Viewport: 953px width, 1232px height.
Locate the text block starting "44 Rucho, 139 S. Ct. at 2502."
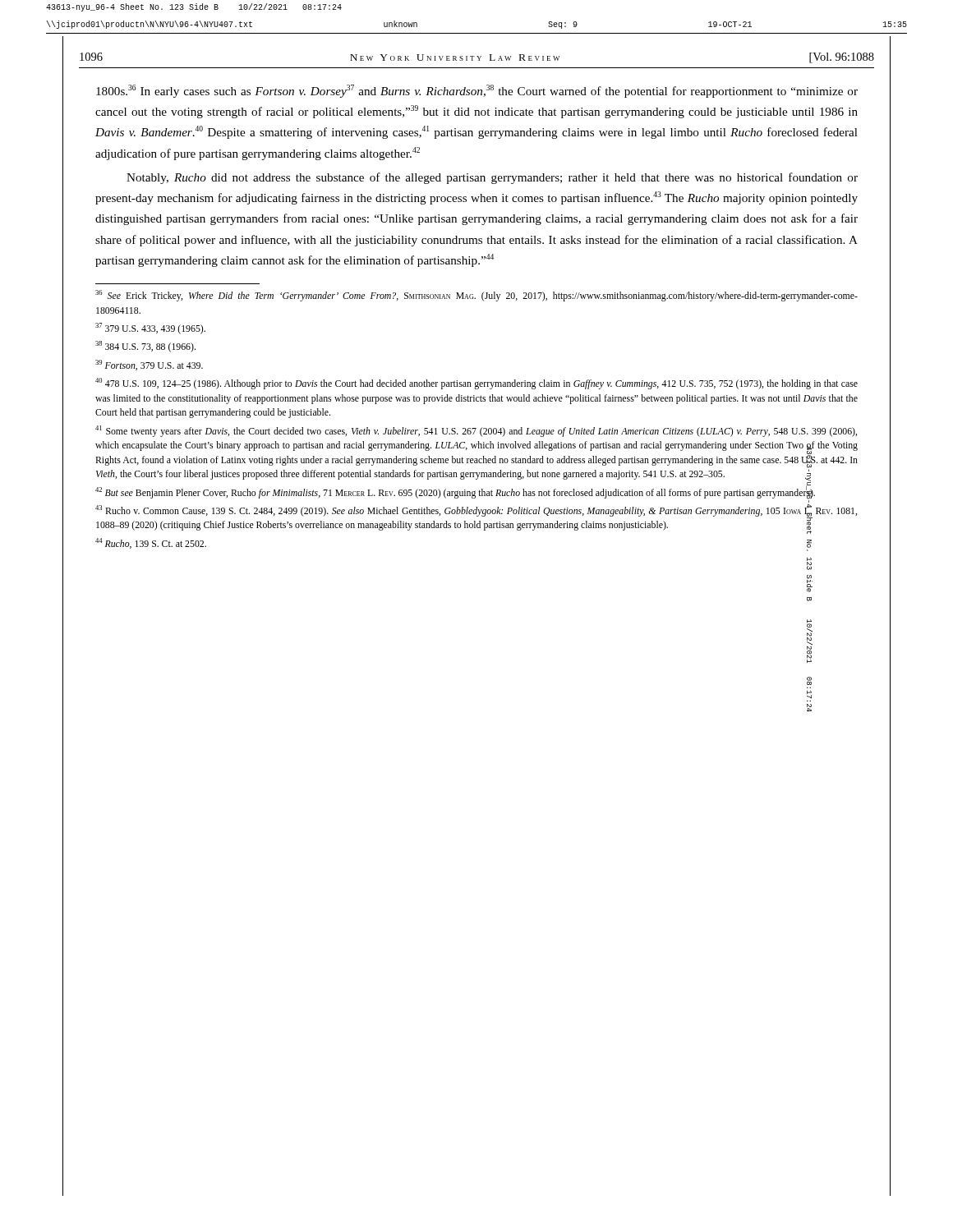[x=151, y=543]
